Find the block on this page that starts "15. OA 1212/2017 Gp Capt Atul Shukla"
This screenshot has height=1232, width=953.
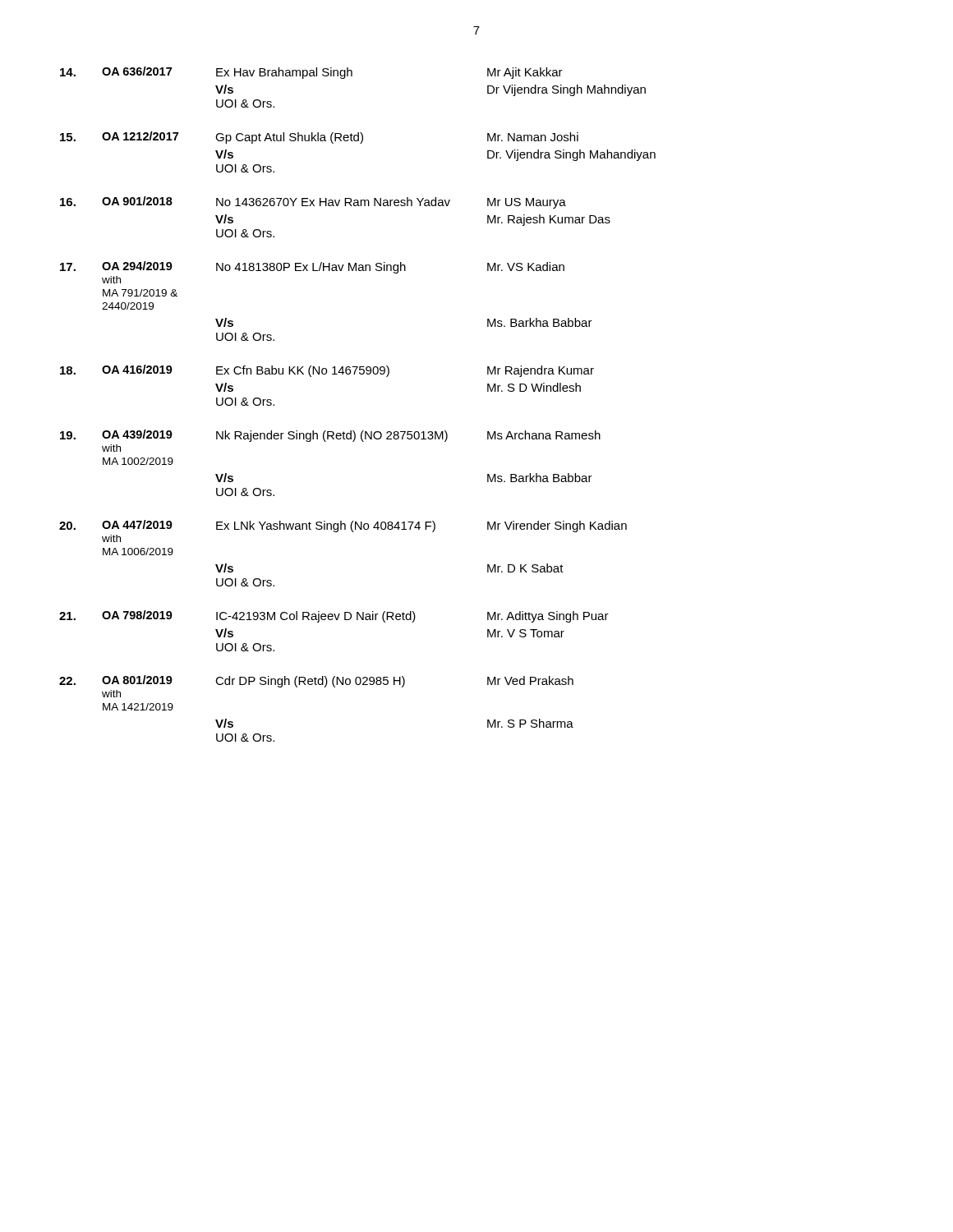(x=481, y=152)
